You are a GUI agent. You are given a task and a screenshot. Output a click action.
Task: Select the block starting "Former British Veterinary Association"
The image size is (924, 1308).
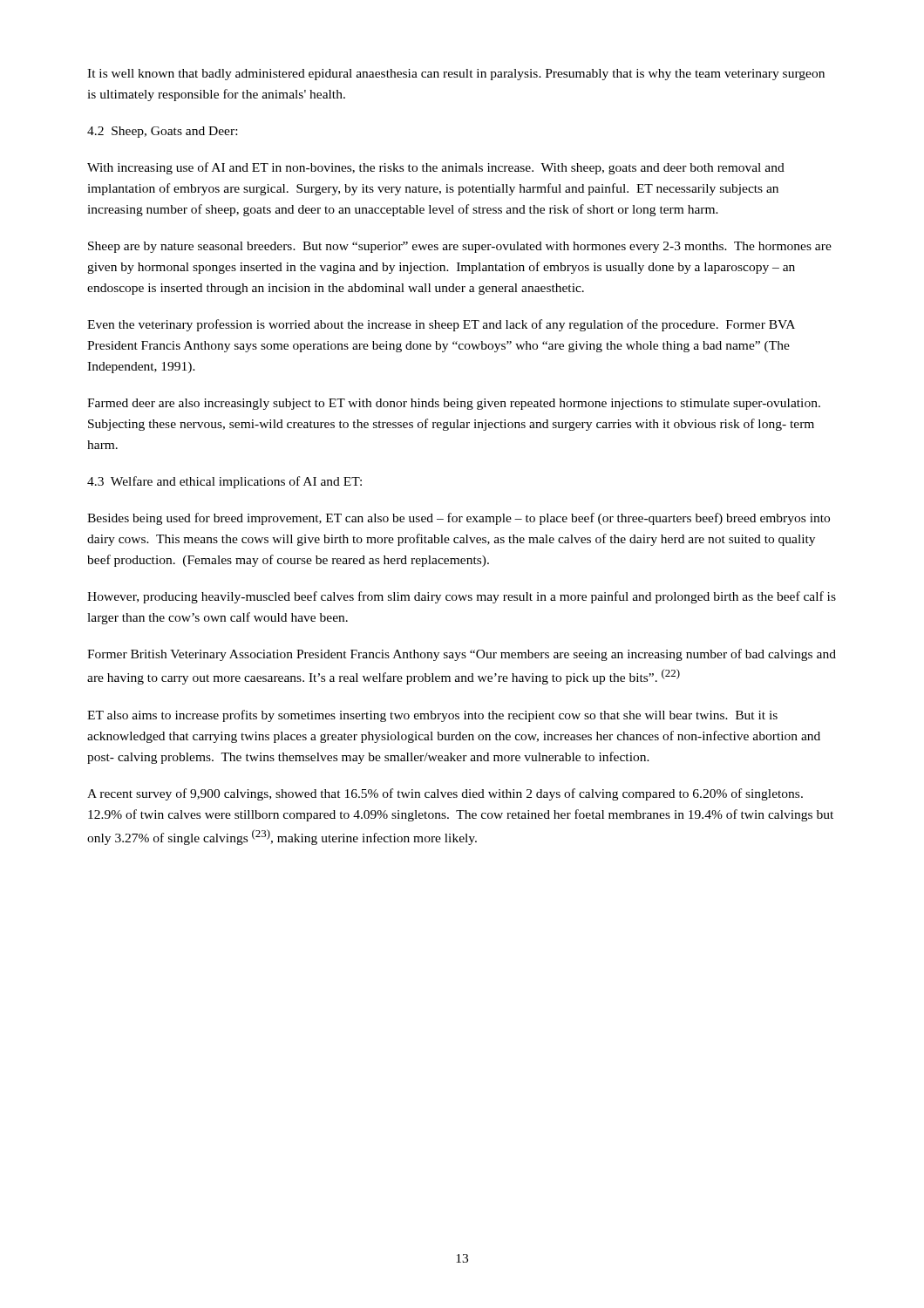(x=461, y=666)
